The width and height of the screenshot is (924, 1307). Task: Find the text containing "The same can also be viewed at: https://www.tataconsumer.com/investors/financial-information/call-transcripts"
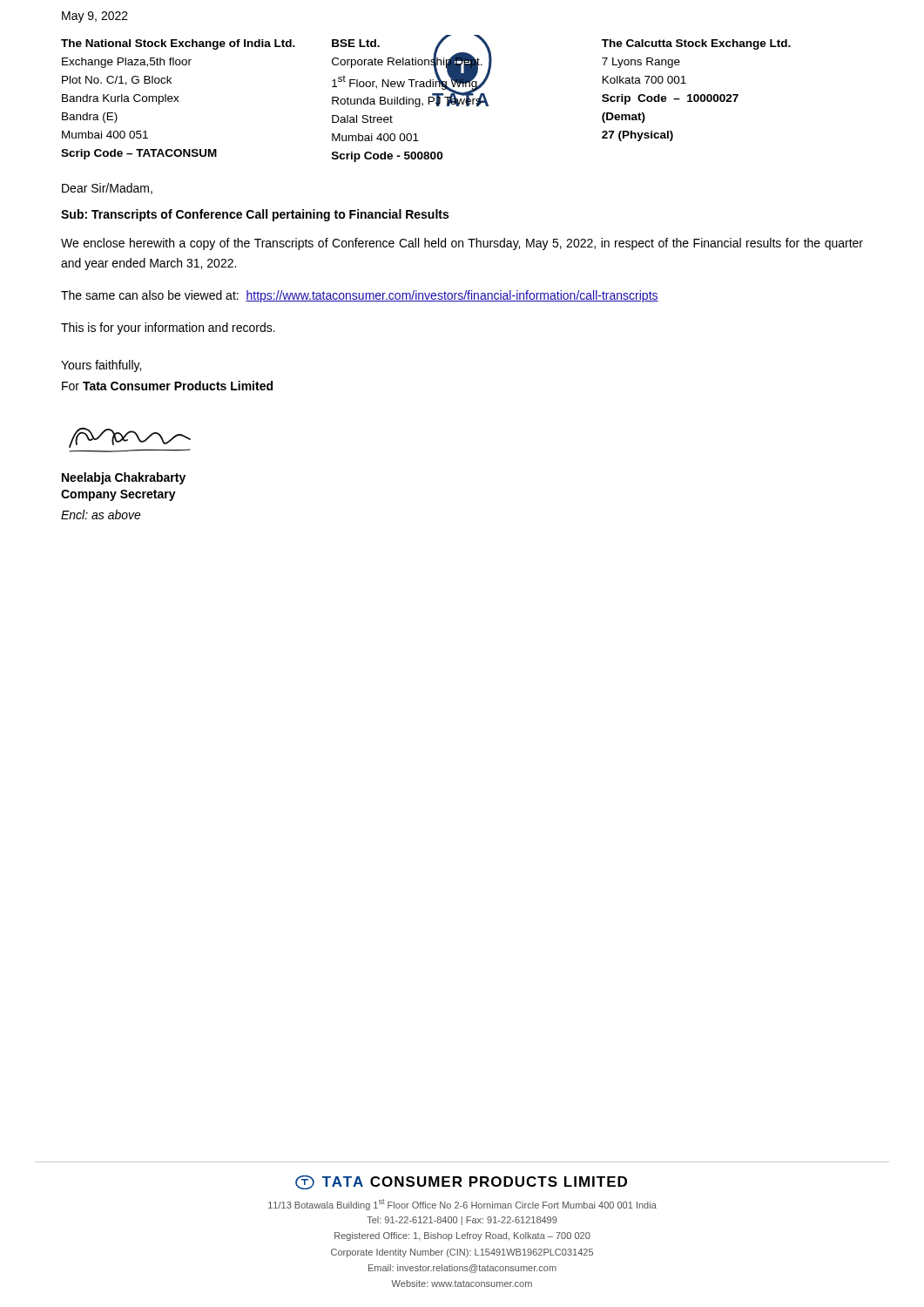(x=359, y=296)
